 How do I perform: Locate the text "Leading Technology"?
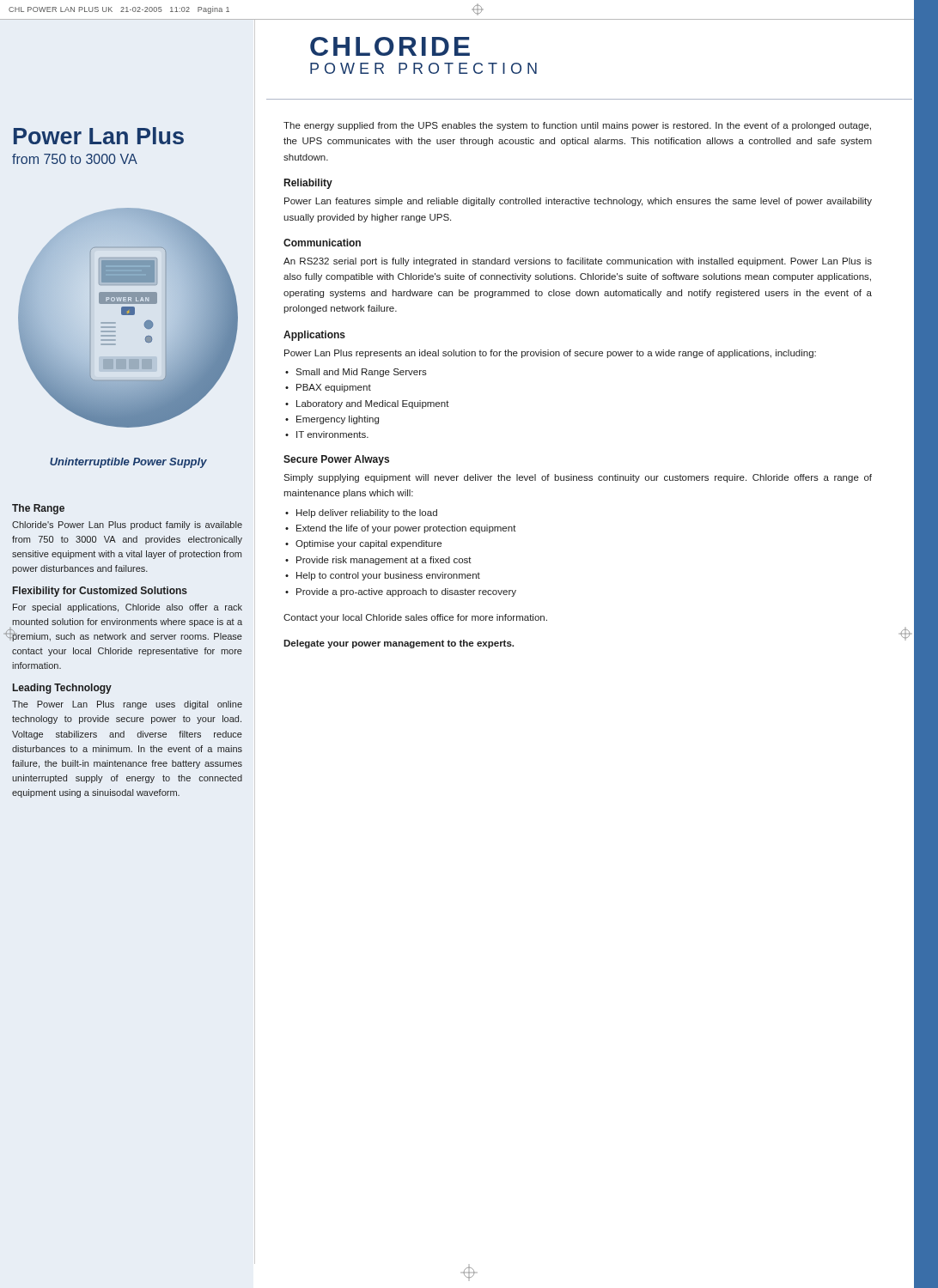62,689
